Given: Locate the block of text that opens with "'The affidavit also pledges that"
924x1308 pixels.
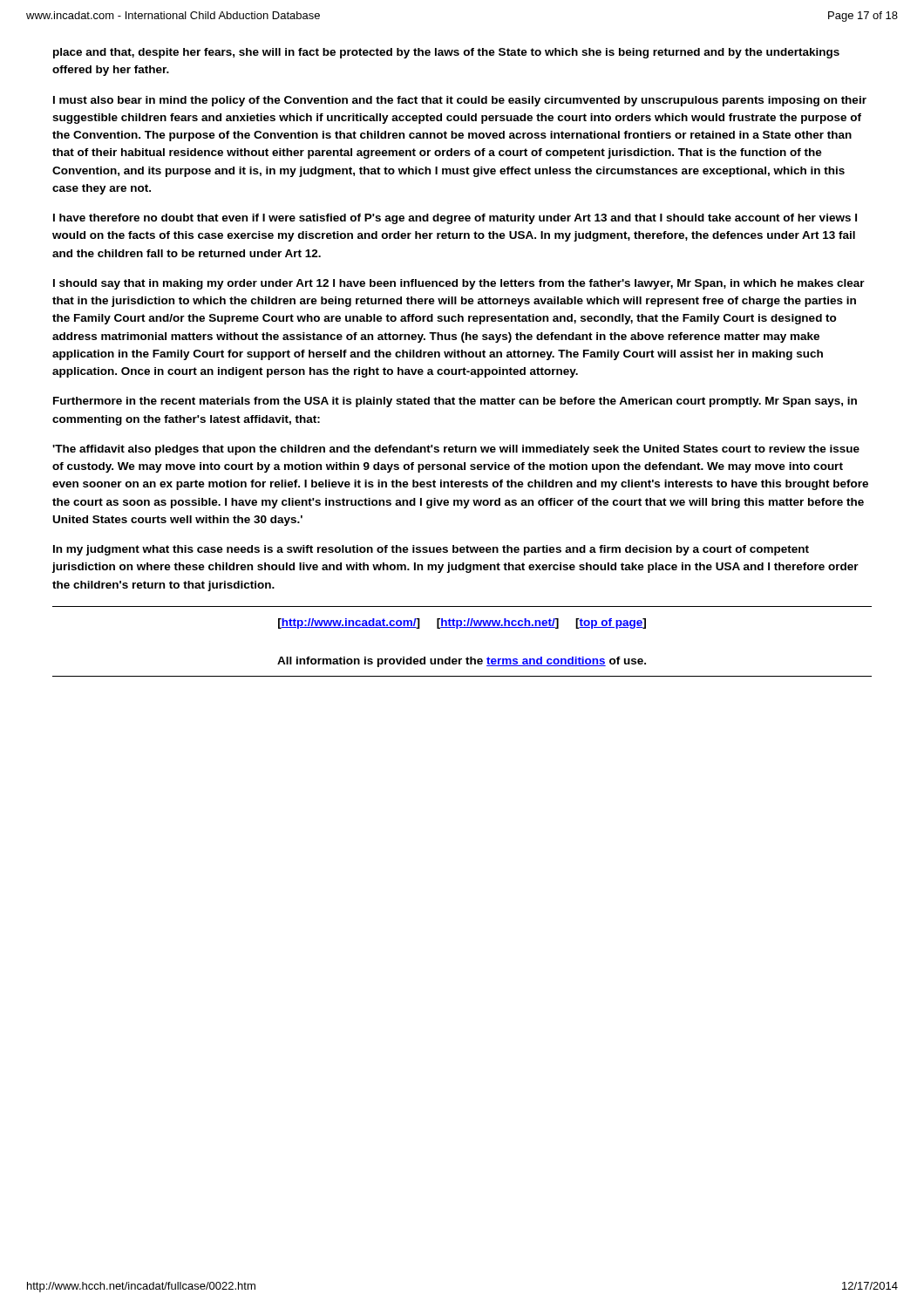Looking at the screenshot, I should coord(460,484).
